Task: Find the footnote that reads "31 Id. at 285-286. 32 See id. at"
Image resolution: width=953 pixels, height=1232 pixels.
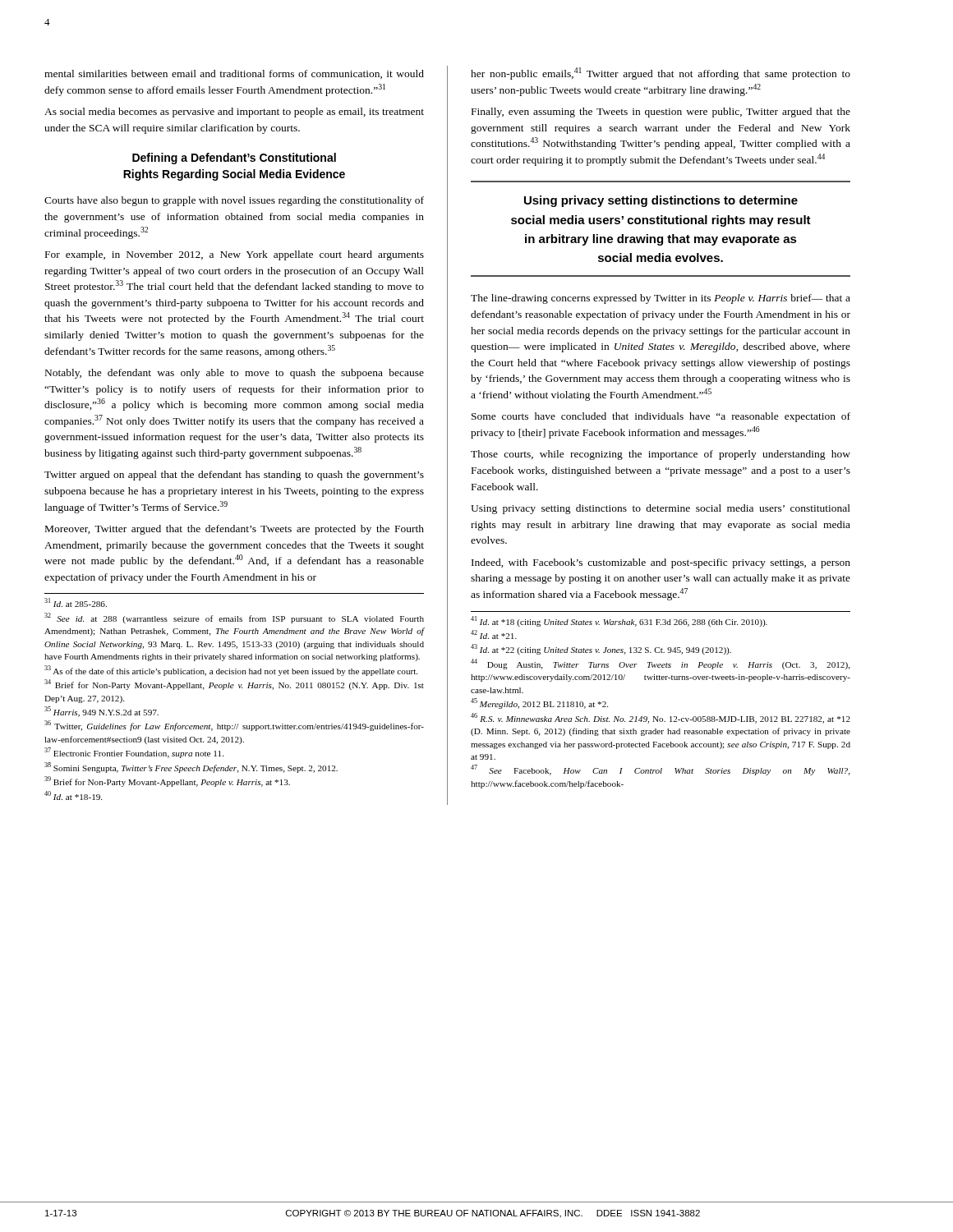Action: [76, 602]
